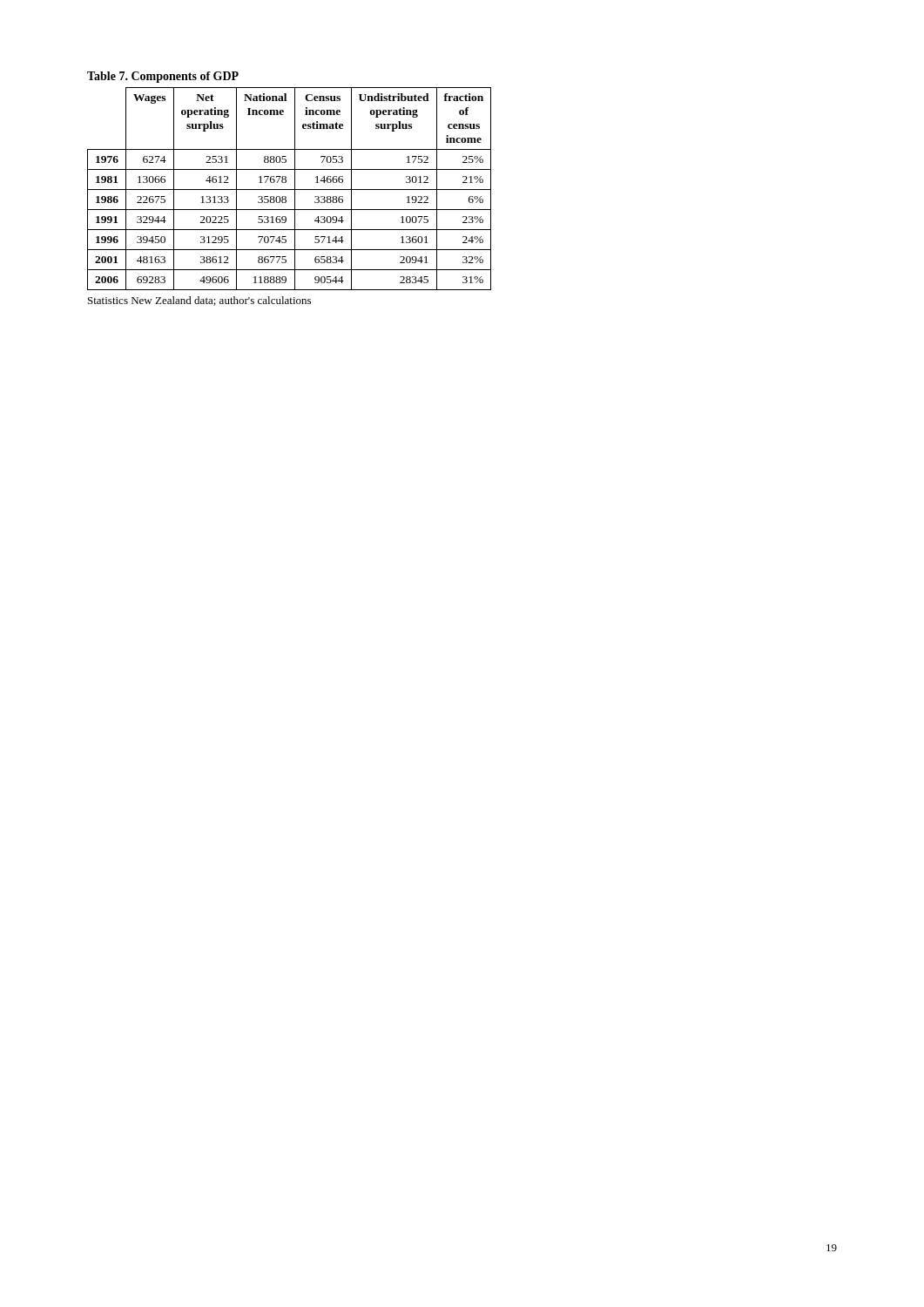This screenshot has height=1307, width=924.
Task: Click on the text block starting "Statistics New Zealand data; author's calculations"
Action: (199, 300)
